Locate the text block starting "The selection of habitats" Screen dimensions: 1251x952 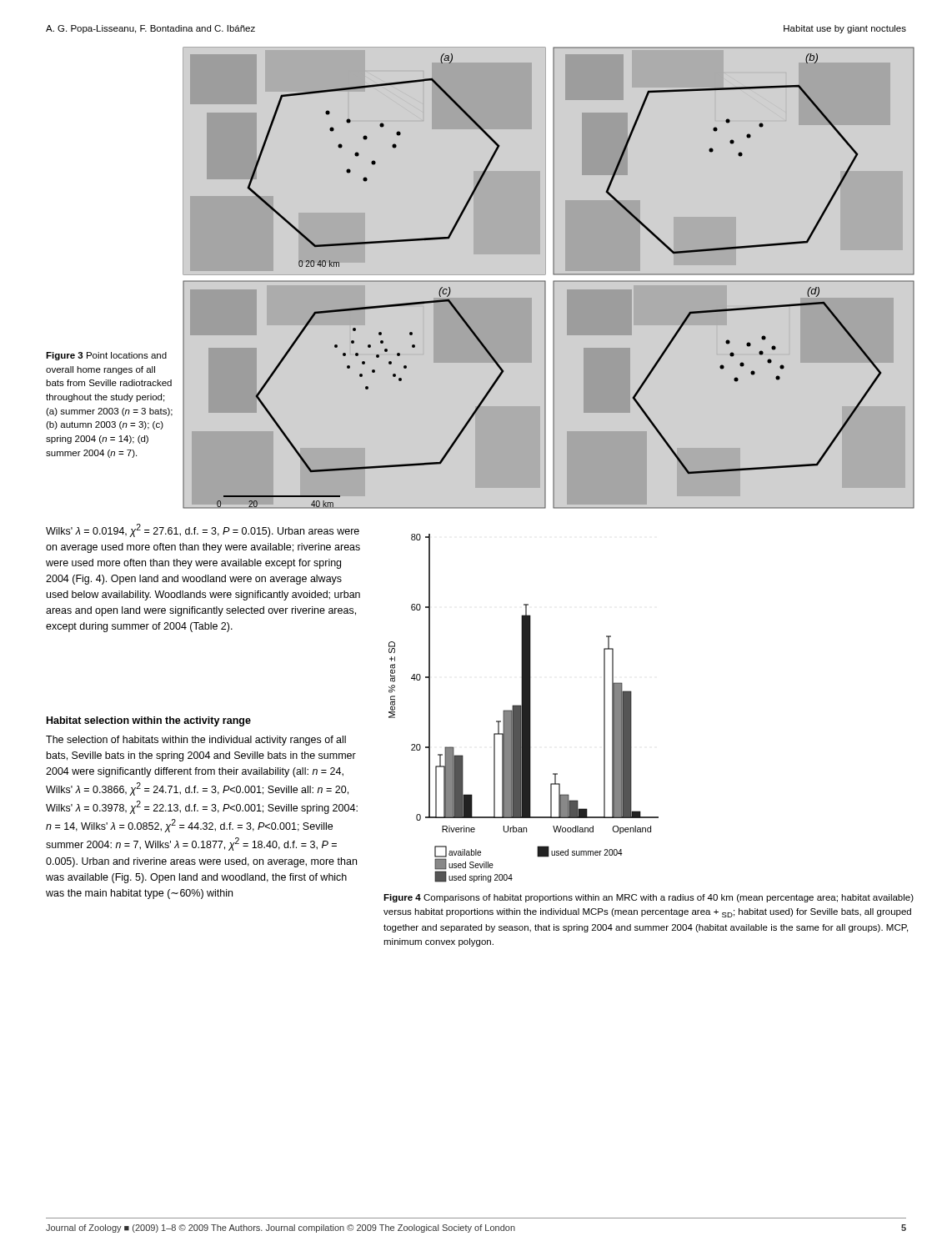(x=202, y=816)
